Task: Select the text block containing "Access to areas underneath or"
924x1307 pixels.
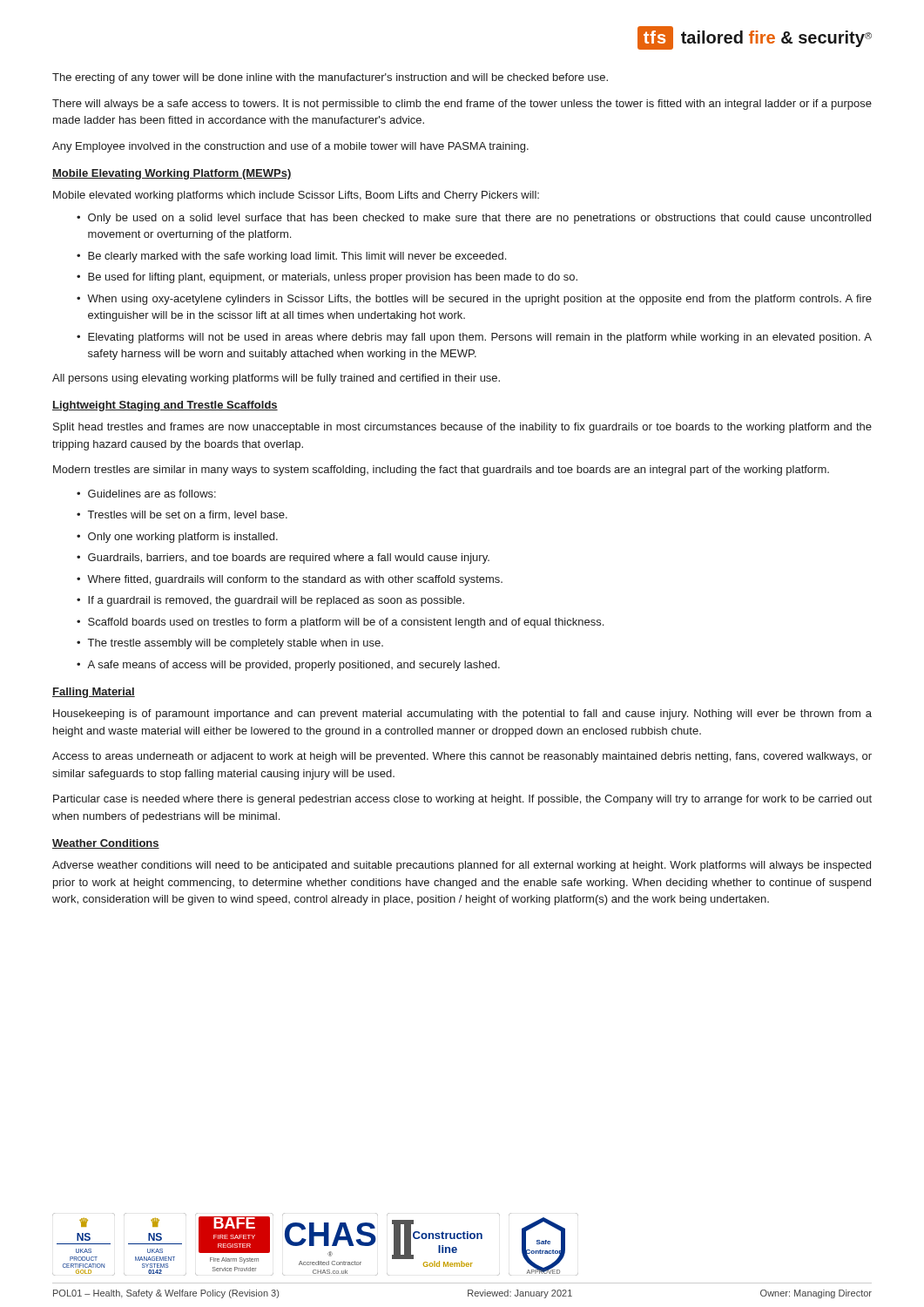Action: (462, 764)
